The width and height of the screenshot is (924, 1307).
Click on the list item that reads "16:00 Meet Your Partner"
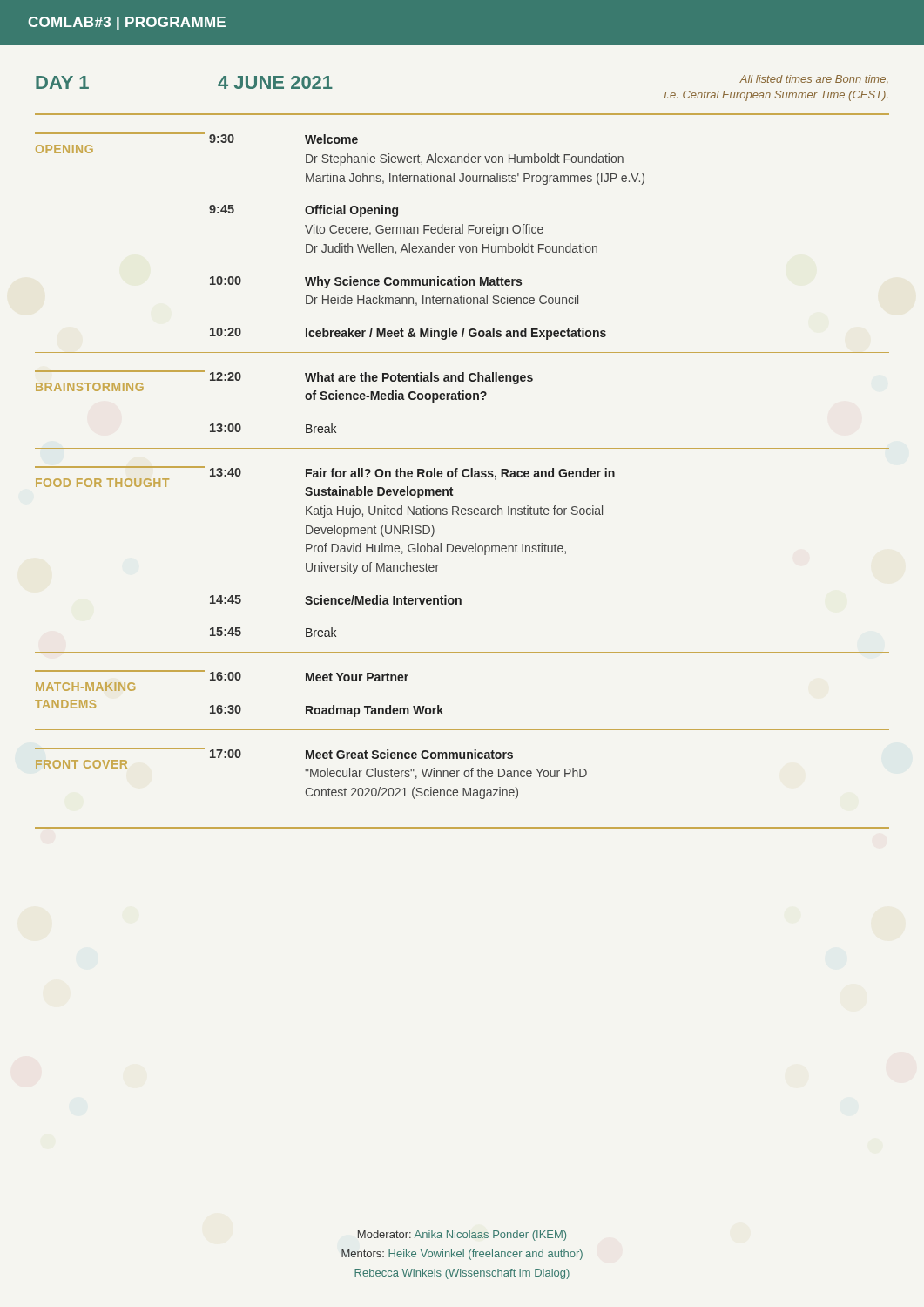click(309, 677)
